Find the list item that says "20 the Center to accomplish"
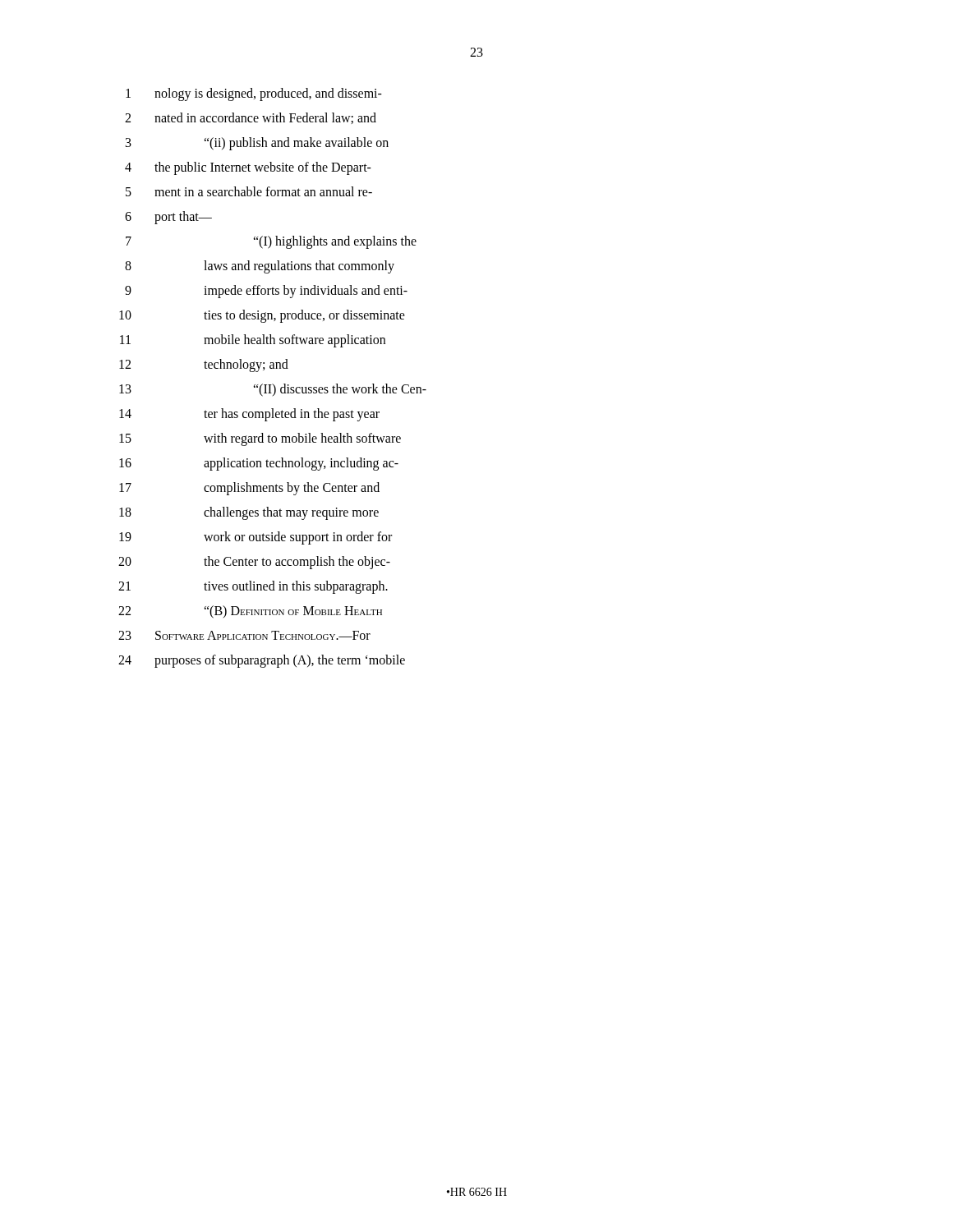Viewport: 953px width, 1232px height. (x=254, y=563)
